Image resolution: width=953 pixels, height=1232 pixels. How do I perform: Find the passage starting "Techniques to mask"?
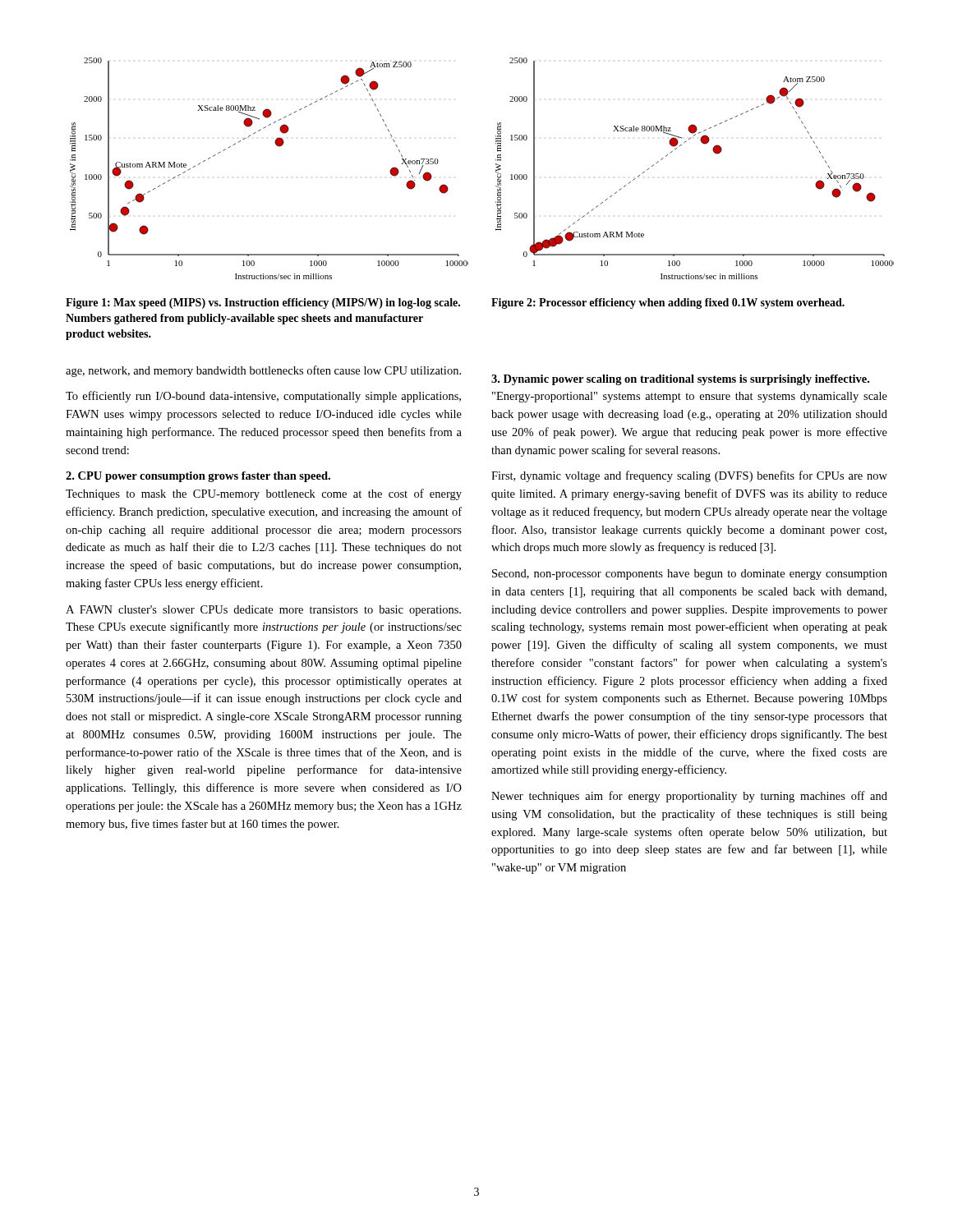point(264,538)
